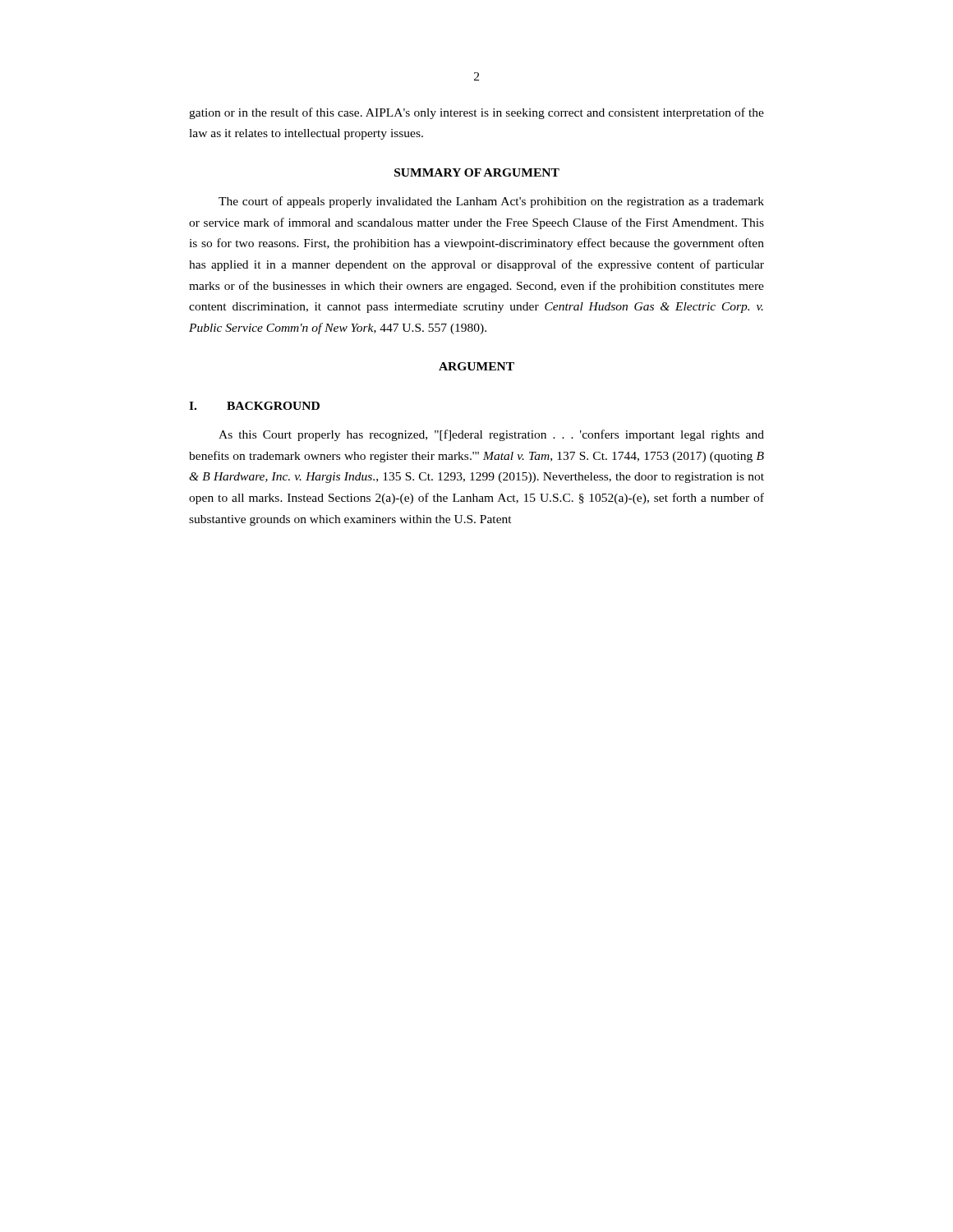Click on the block starting "As this Court"
The image size is (953, 1232).
476,476
